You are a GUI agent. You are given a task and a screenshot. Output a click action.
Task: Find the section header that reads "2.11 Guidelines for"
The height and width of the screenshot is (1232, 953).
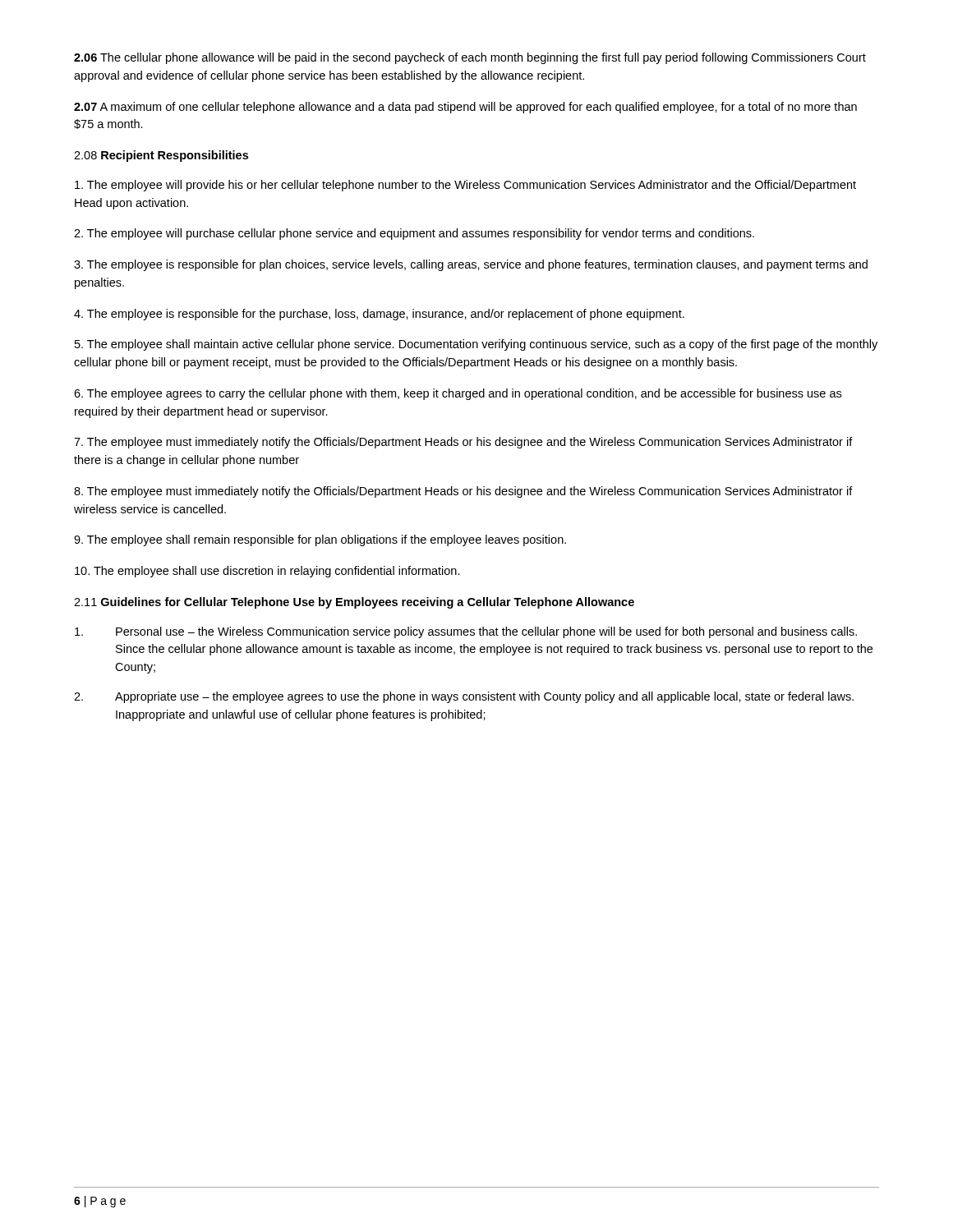354,602
